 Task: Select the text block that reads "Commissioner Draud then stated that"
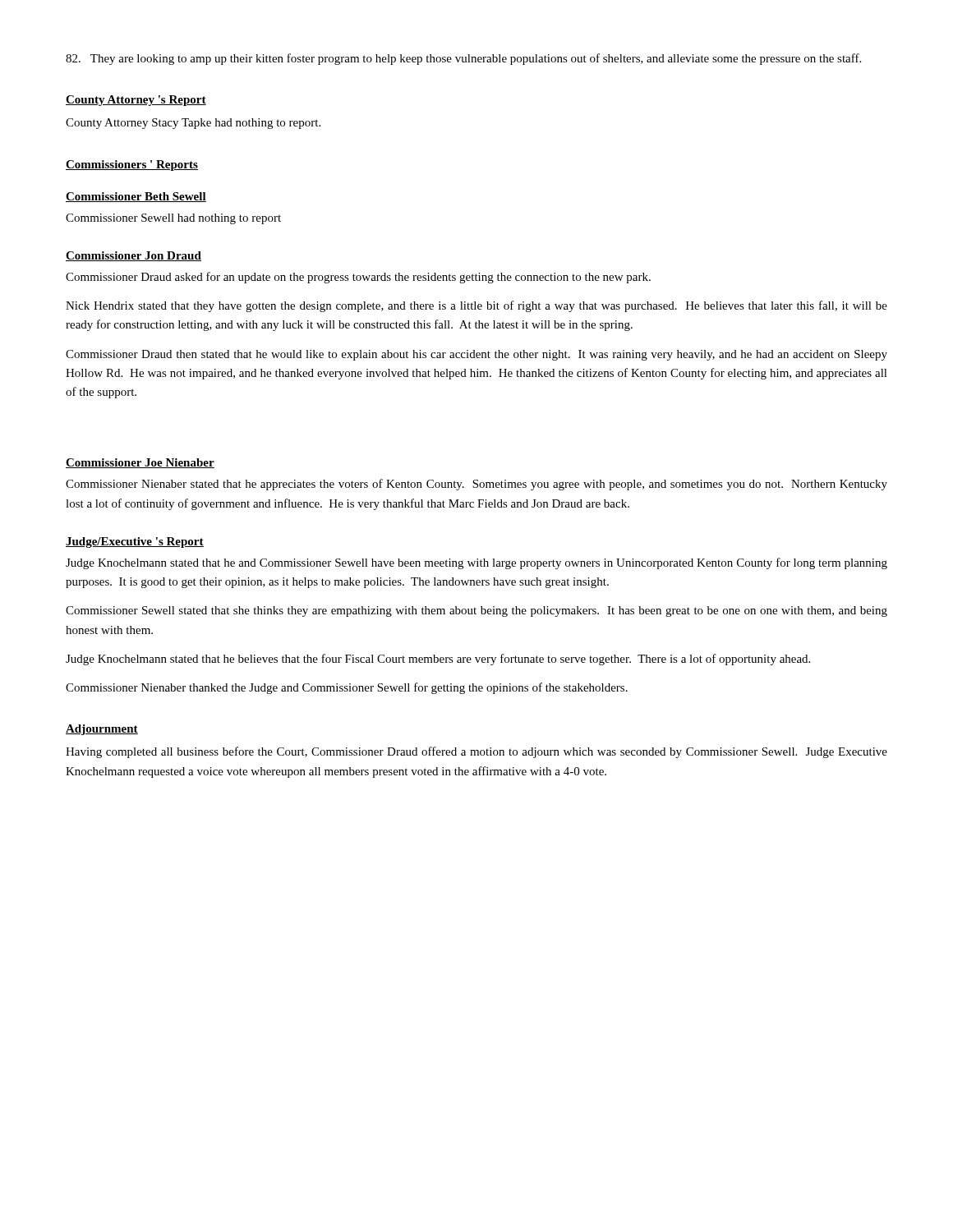476,373
